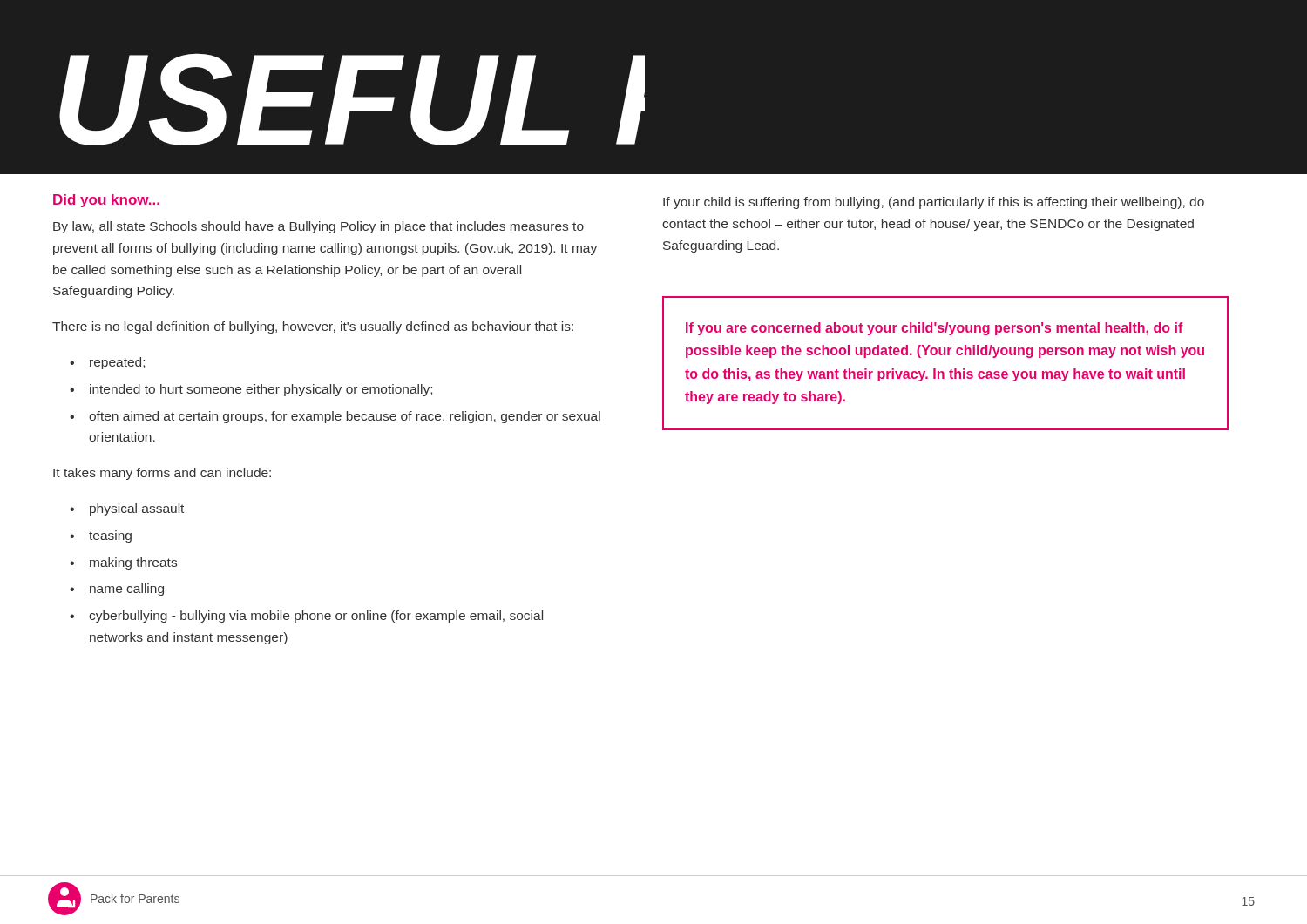Locate the region starting "If you are concerned about your child's/young"
Viewport: 1307px width, 924px height.
coord(945,363)
